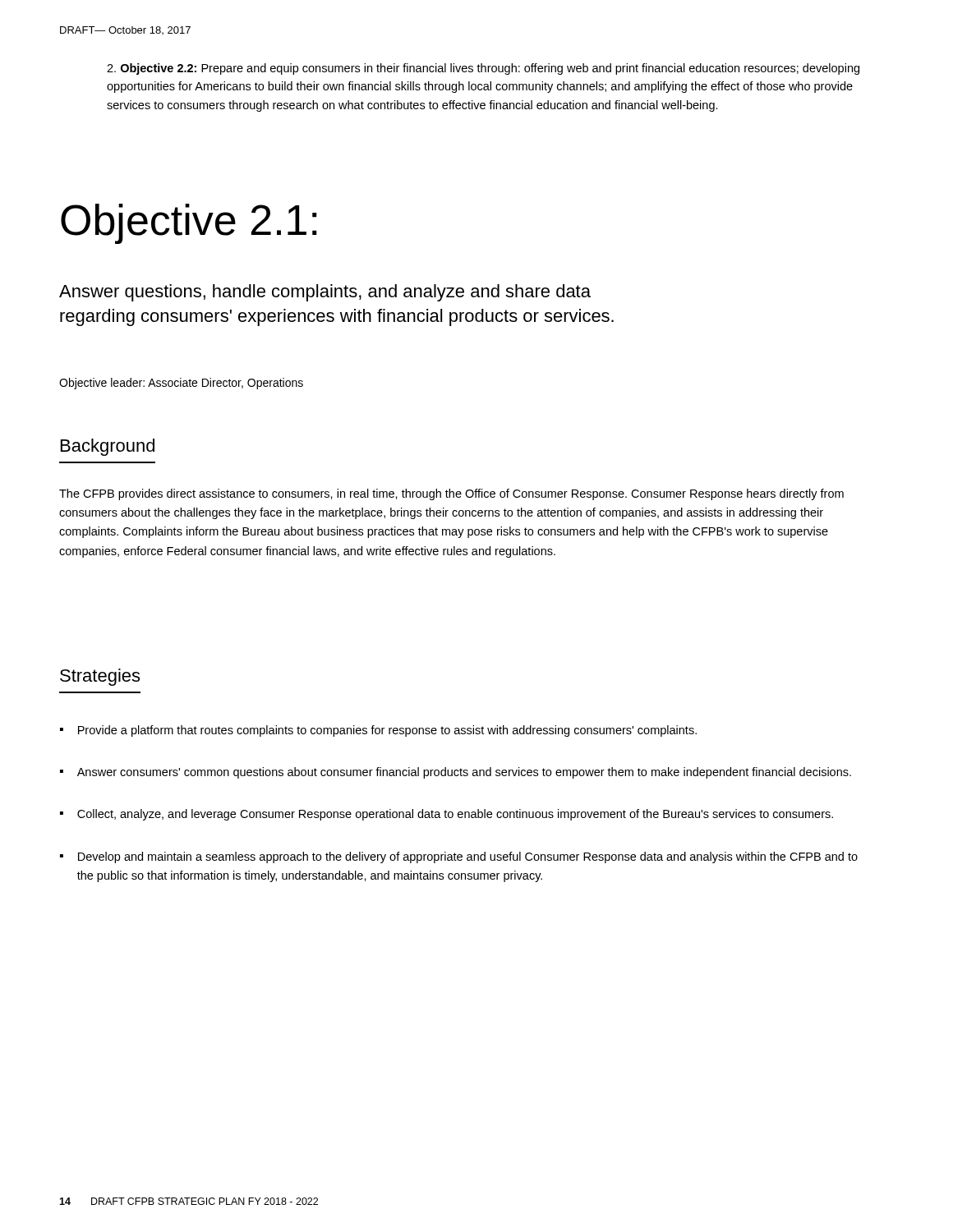Click the passage that begins "Objective 2.2: Prepare"
The width and height of the screenshot is (953, 1232).
(x=485, y=87)
